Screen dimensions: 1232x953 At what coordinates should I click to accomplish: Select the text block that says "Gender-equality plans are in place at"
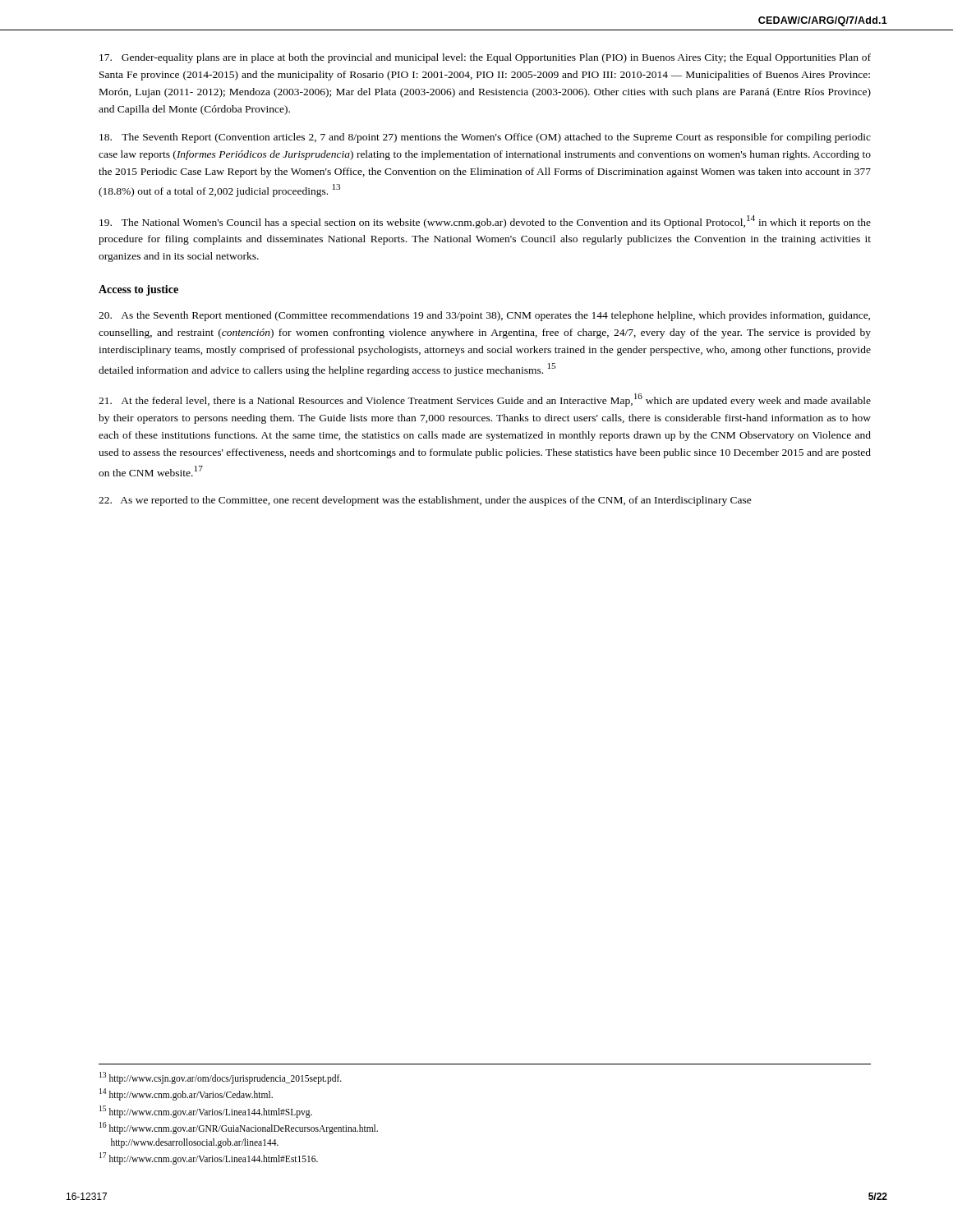[485, 83]
